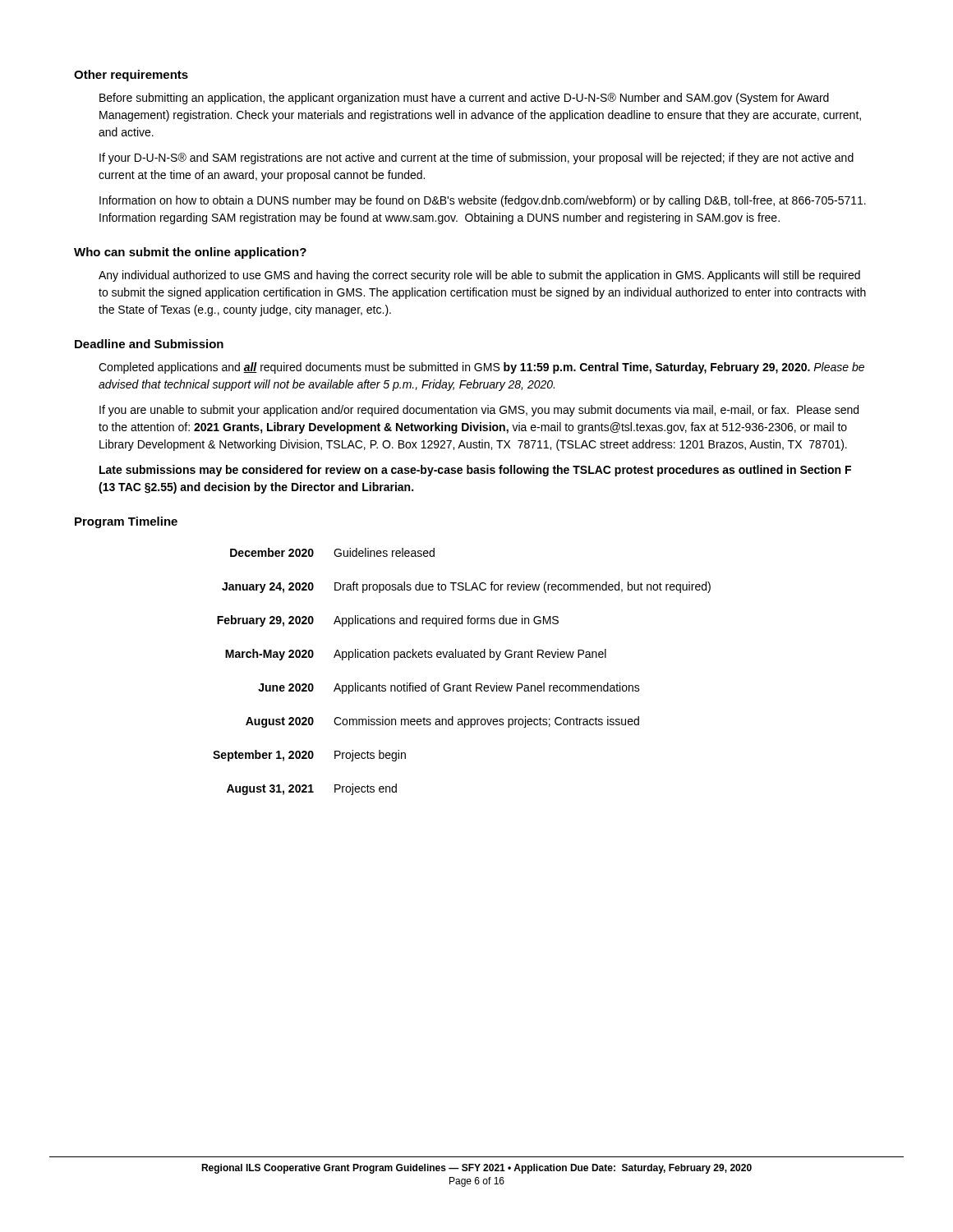953x1232 pixels.
Task: Locate the text block containing "Information on how"
Action: [x=483, y=209]
